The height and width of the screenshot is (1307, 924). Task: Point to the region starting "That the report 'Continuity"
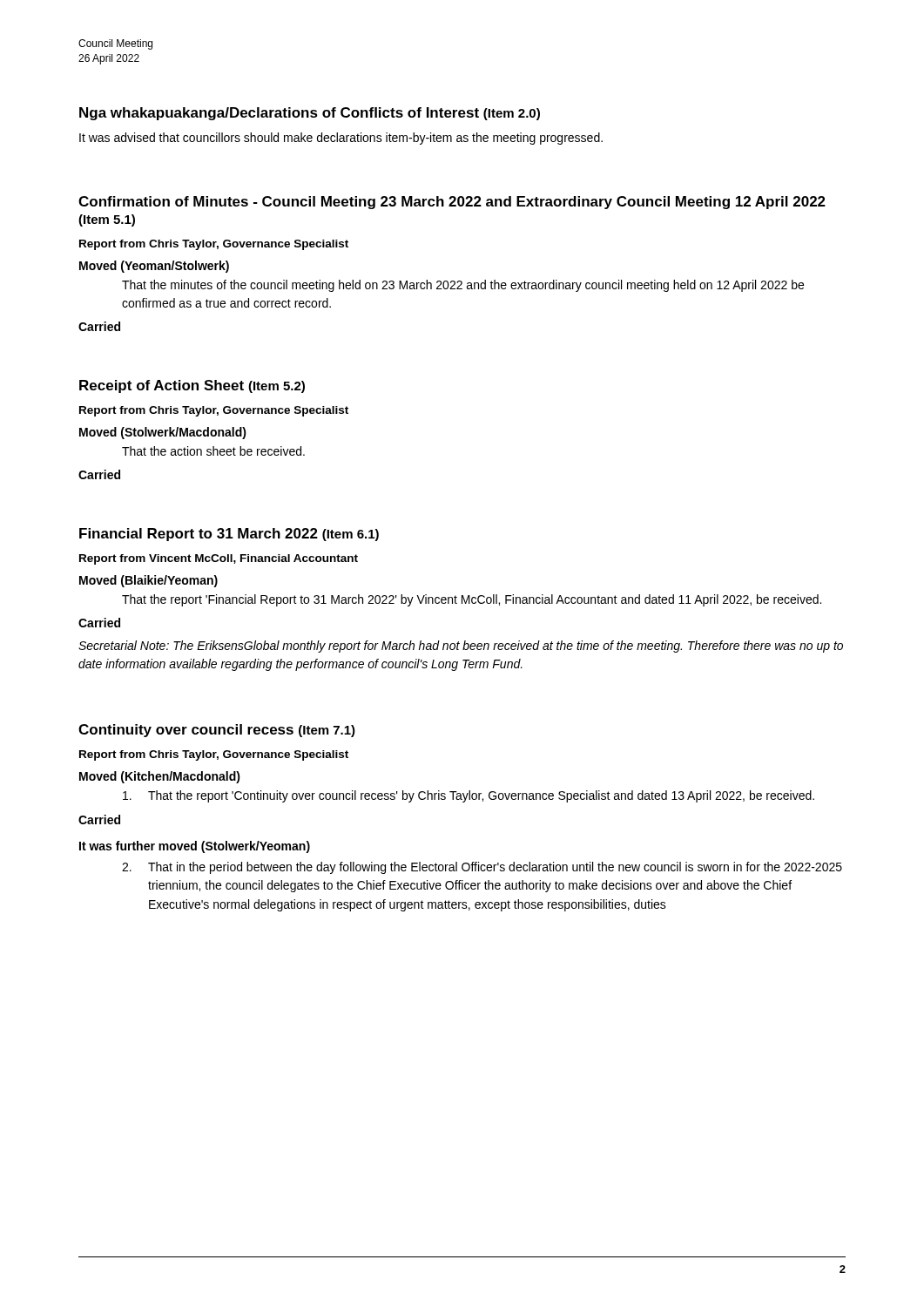tap(484, 796)
